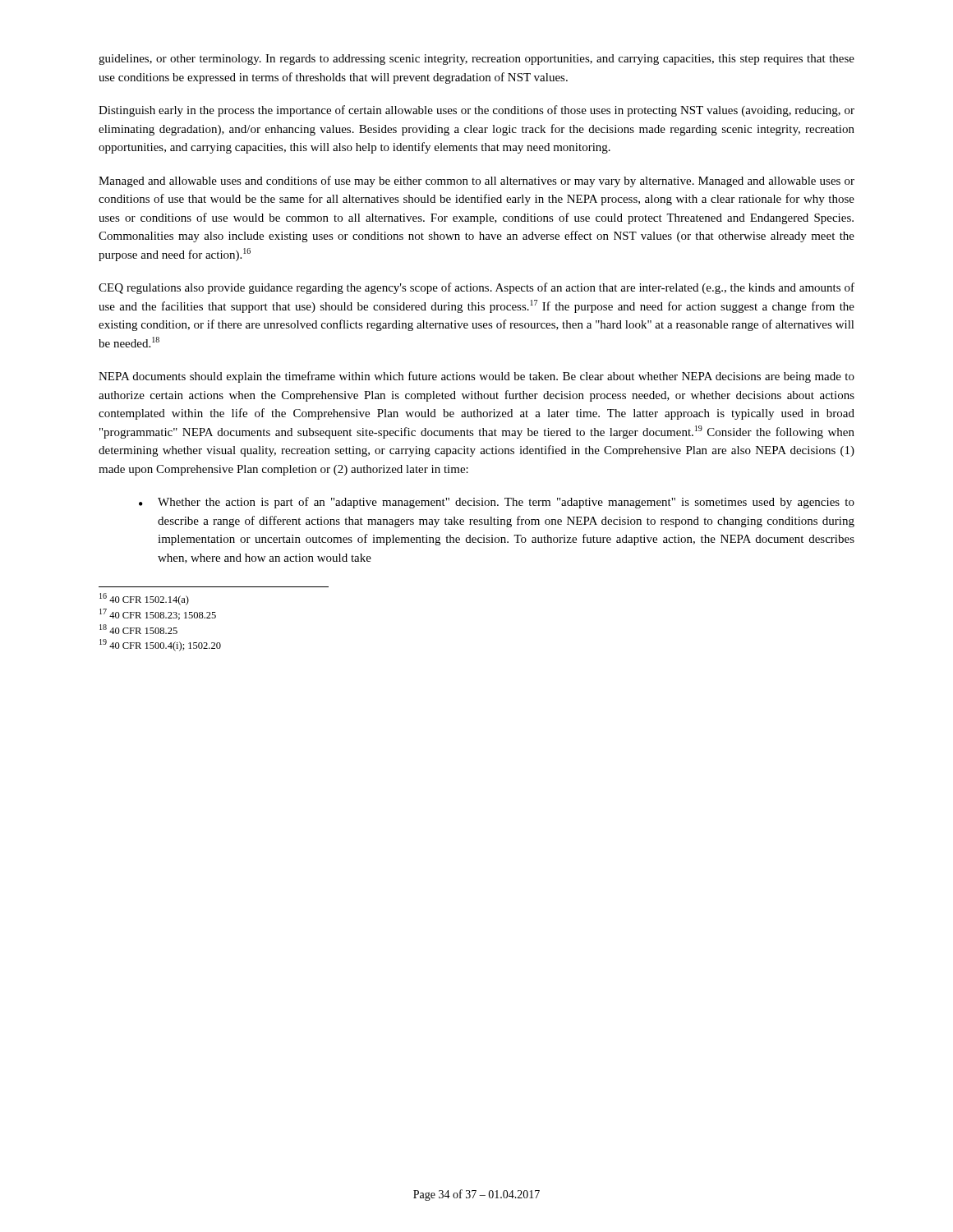
Task: Where does it say "17 40 CFR 1508.23; 1508.25"?
Action: click(x=157, y=614)
